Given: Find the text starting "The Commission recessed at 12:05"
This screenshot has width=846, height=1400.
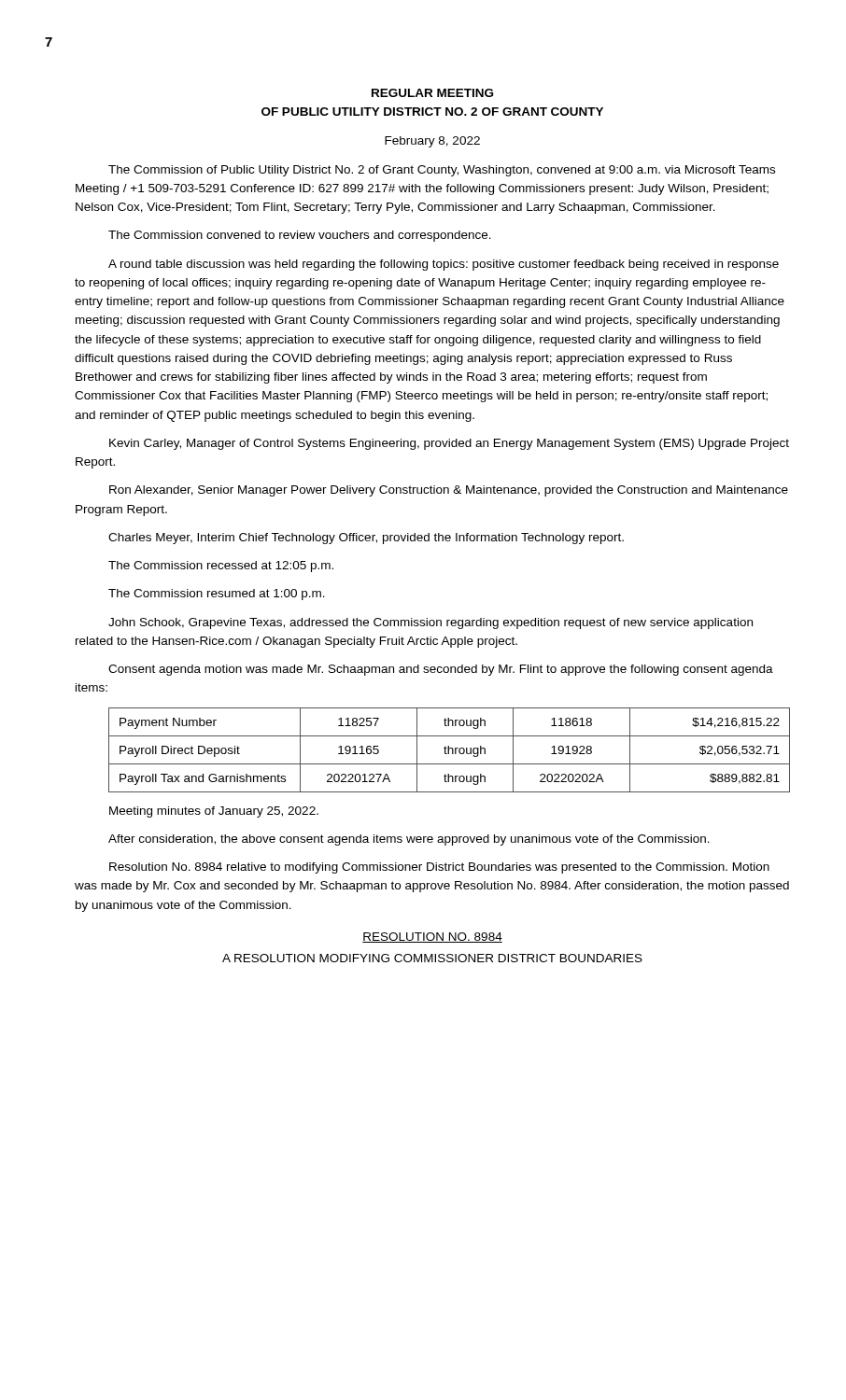Looking at the screenshot, I should click(x=221, y=565).
